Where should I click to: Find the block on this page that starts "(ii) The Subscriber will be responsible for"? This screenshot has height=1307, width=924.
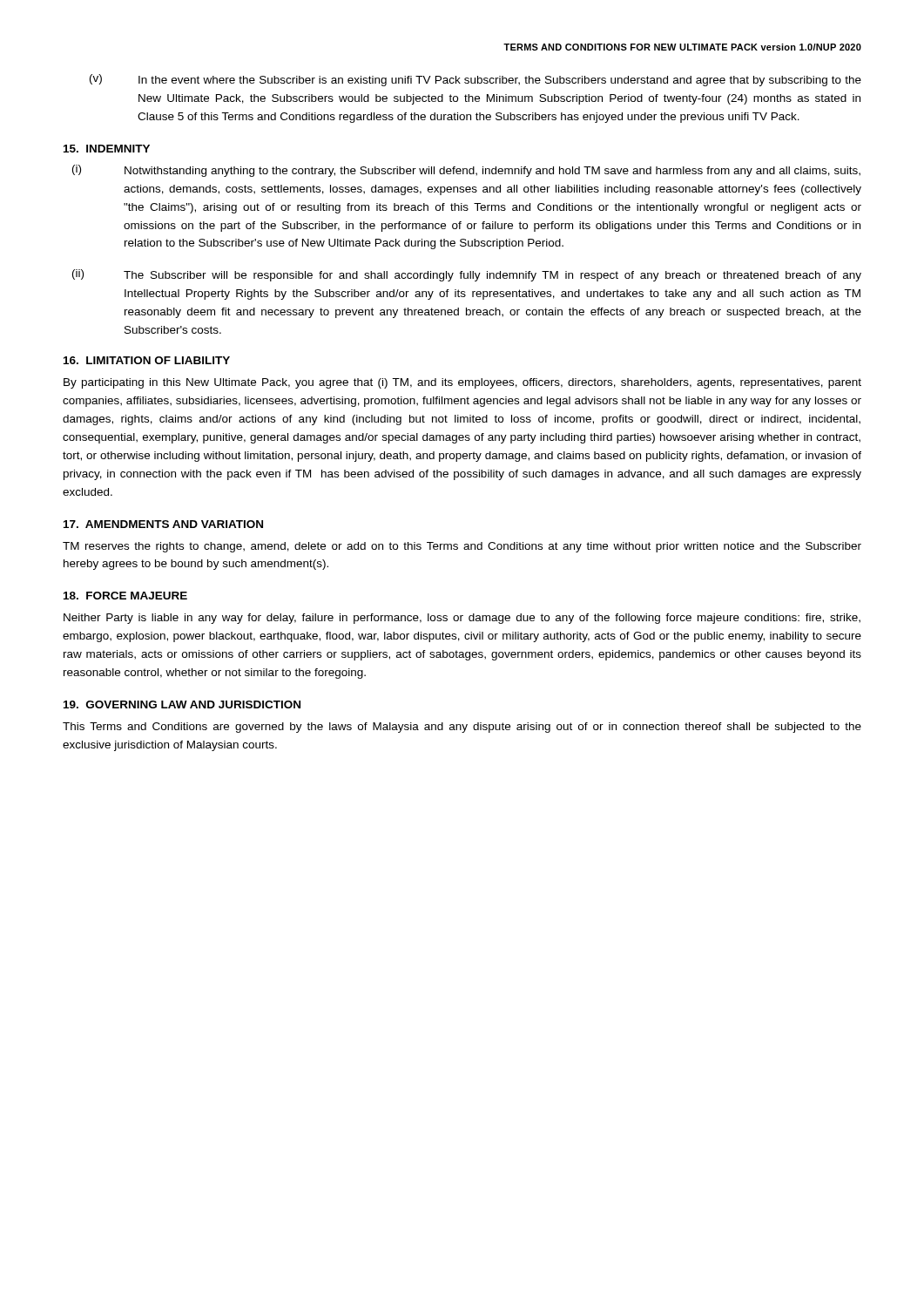point(462,303)
